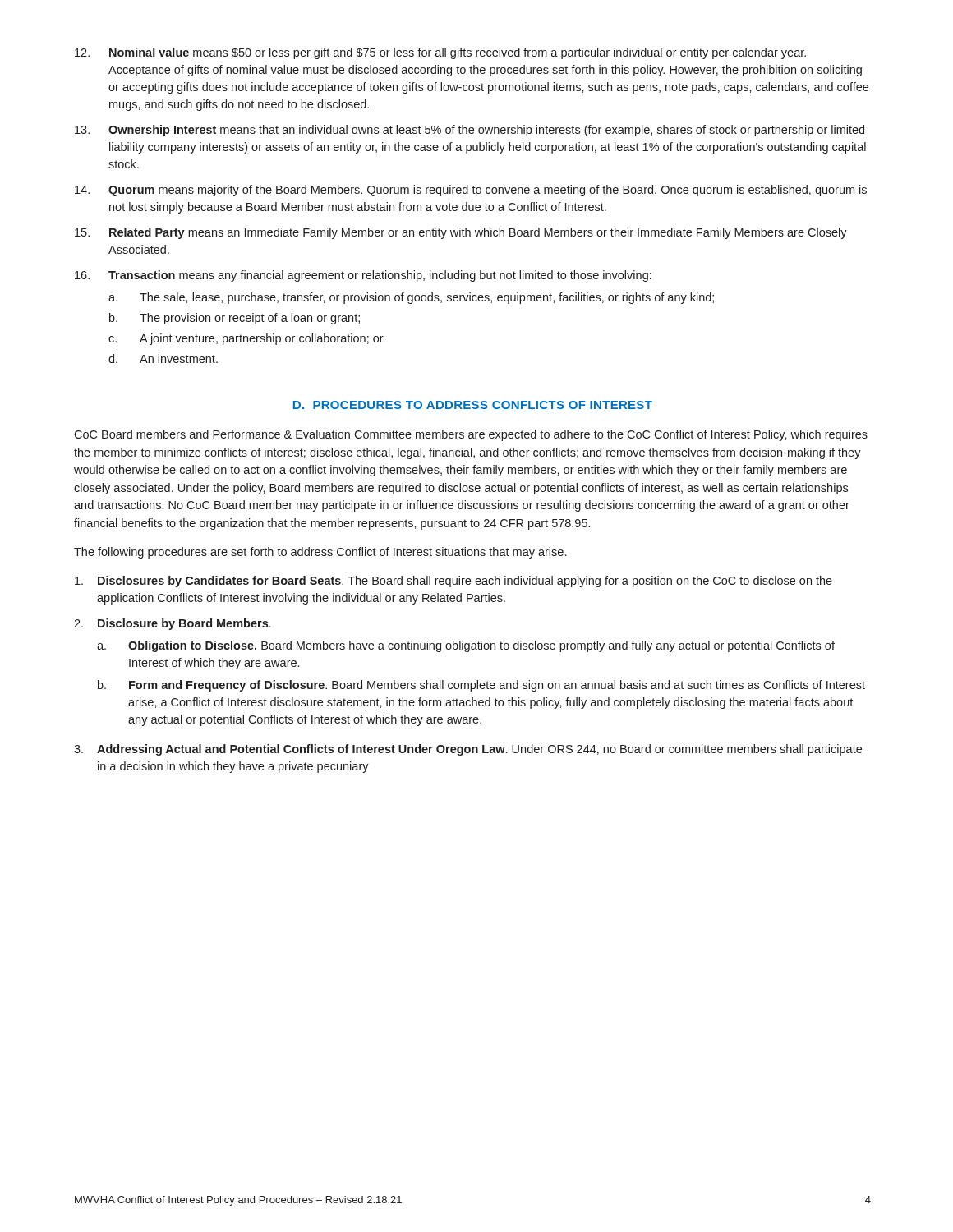Find the list item that says "12. Nominal value means $50 or less per"
The width and height of the screenshot is (953, 1232).
point(472,79)
